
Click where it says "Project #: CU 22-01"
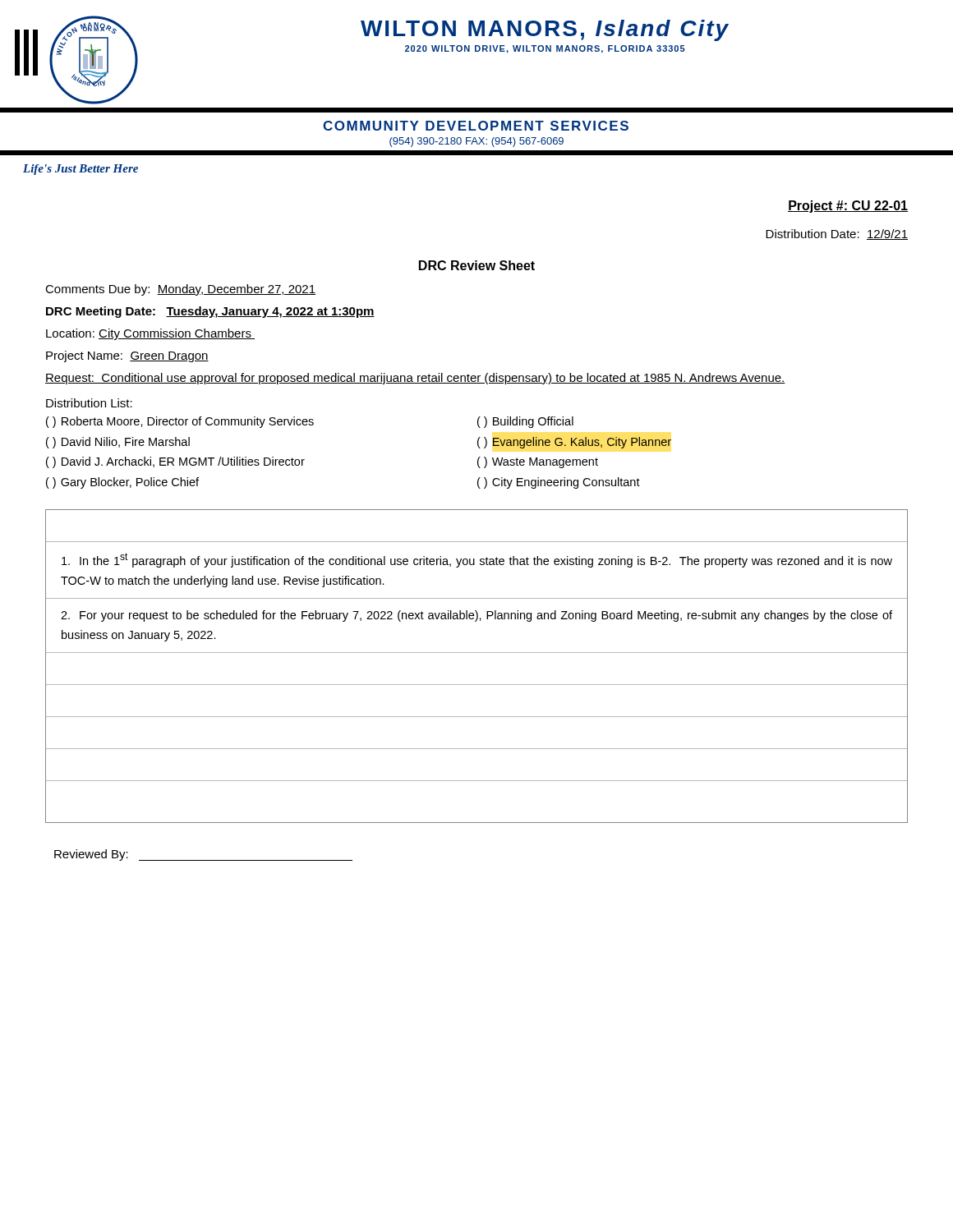tap(848, 206)
